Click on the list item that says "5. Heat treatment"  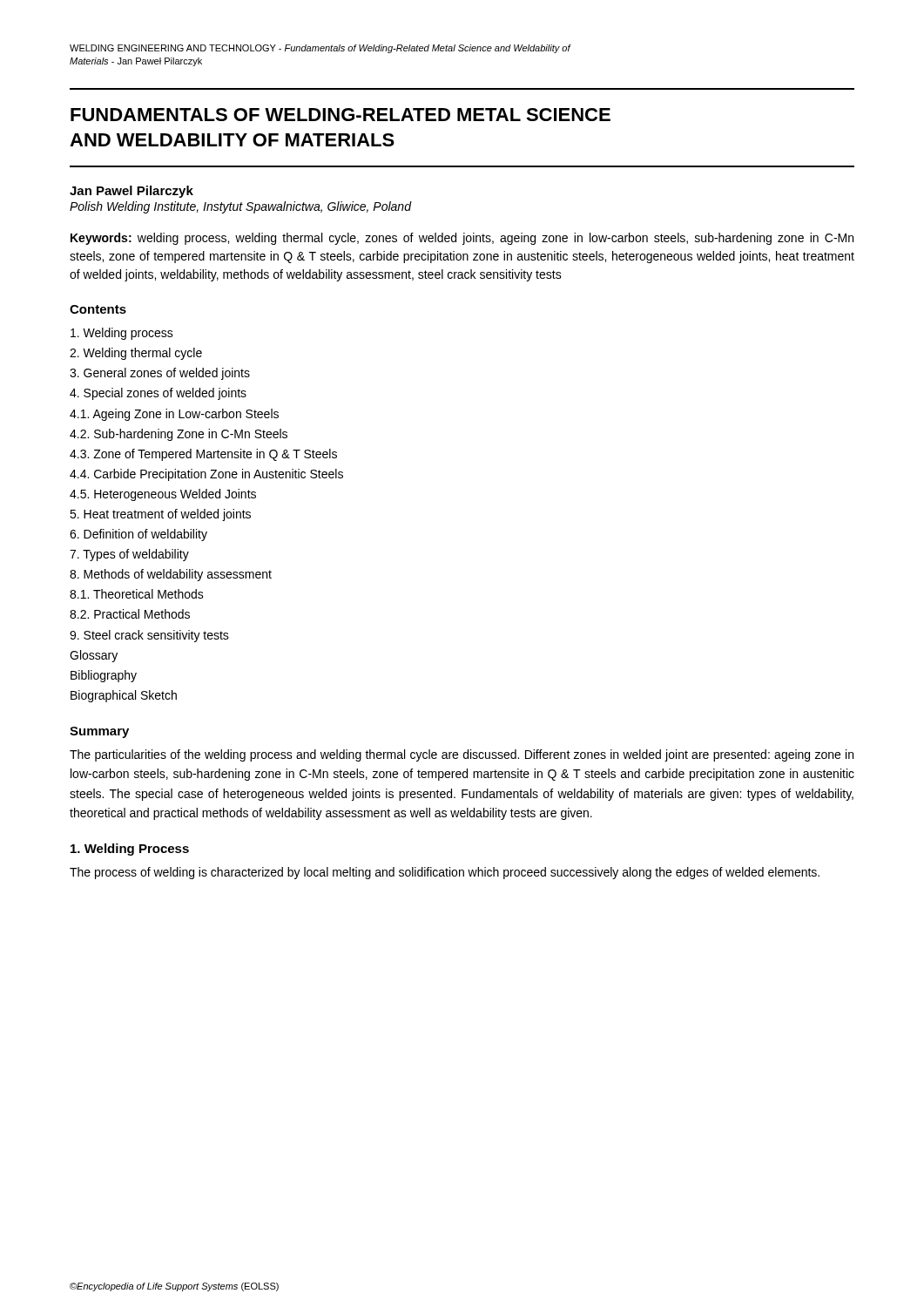coord(160,515)
